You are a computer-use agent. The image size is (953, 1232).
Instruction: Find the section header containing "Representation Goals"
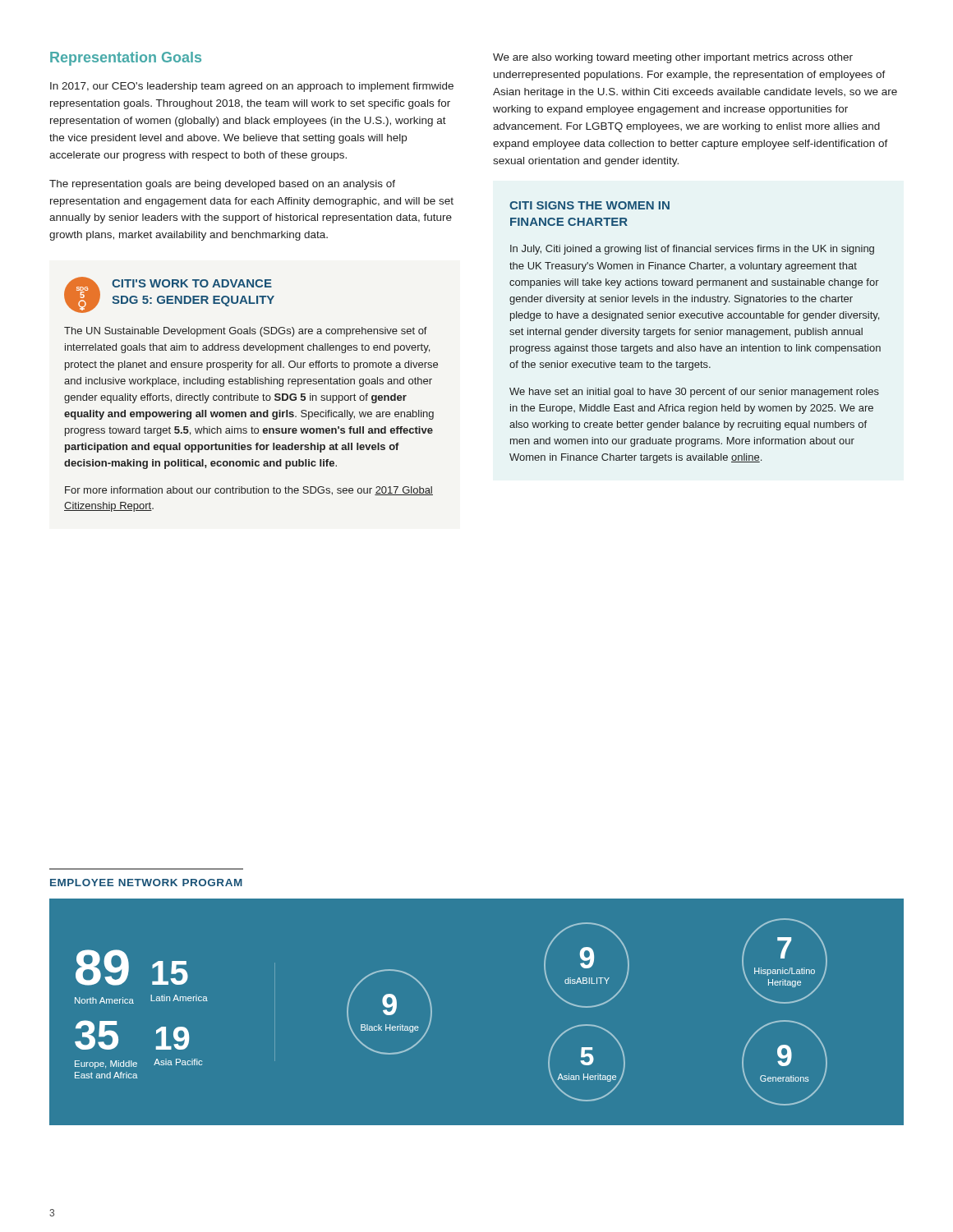[126, 58]
